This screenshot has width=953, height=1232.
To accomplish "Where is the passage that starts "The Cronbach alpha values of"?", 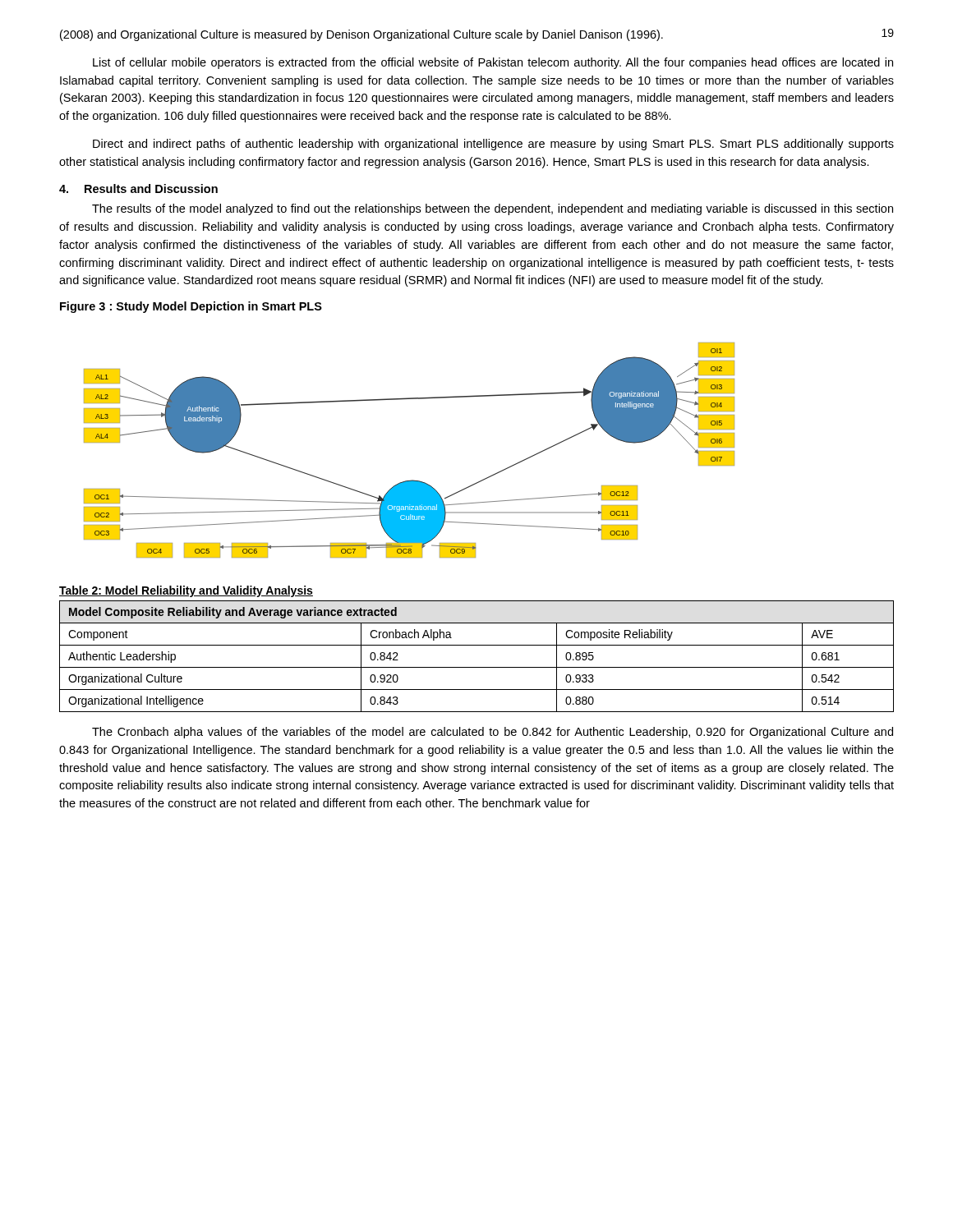I will click(x=476, y=768).
